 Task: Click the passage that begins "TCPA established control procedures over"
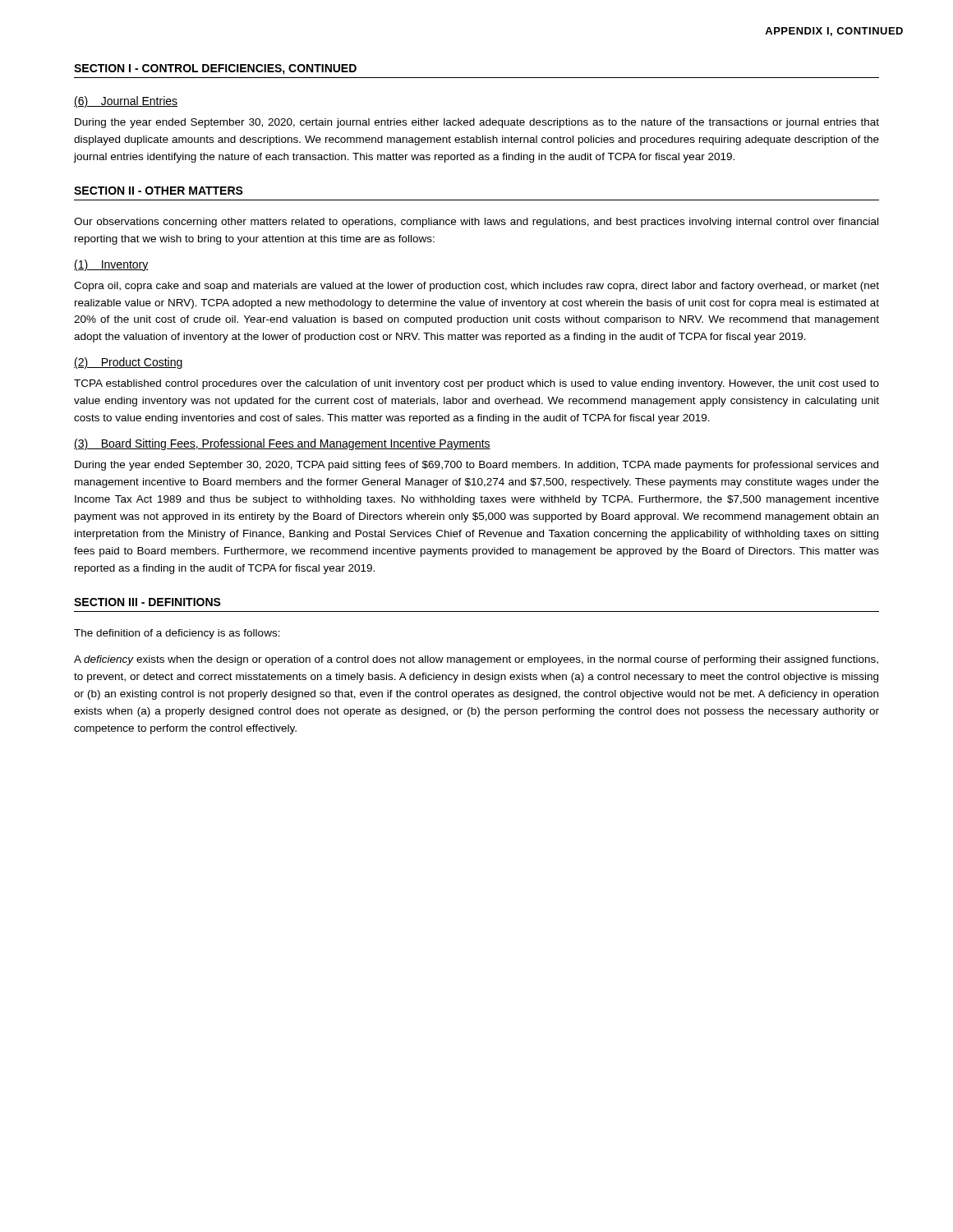[x=476, y=401]
